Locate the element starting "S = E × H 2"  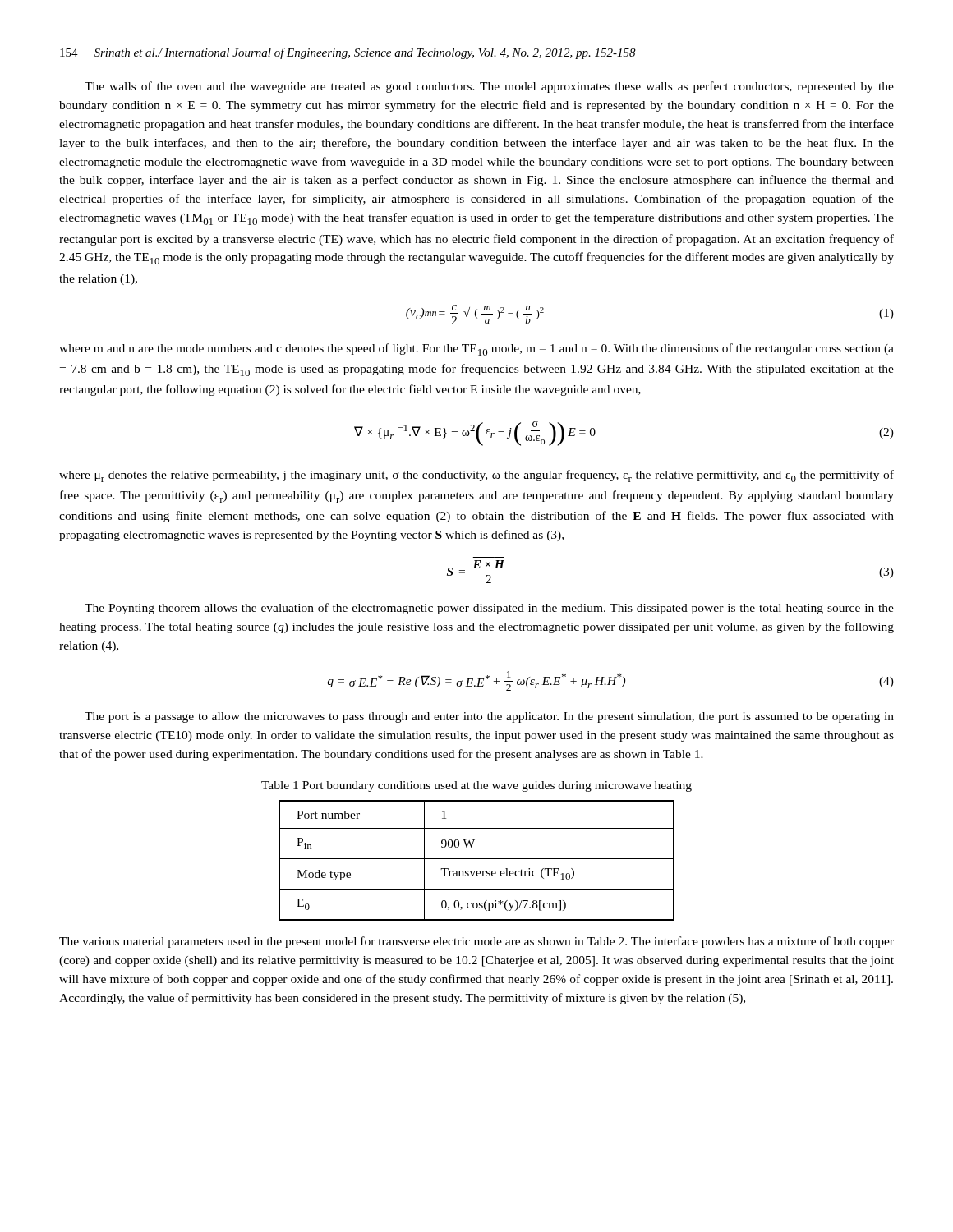pyautogui.click(x=476, y=572)
